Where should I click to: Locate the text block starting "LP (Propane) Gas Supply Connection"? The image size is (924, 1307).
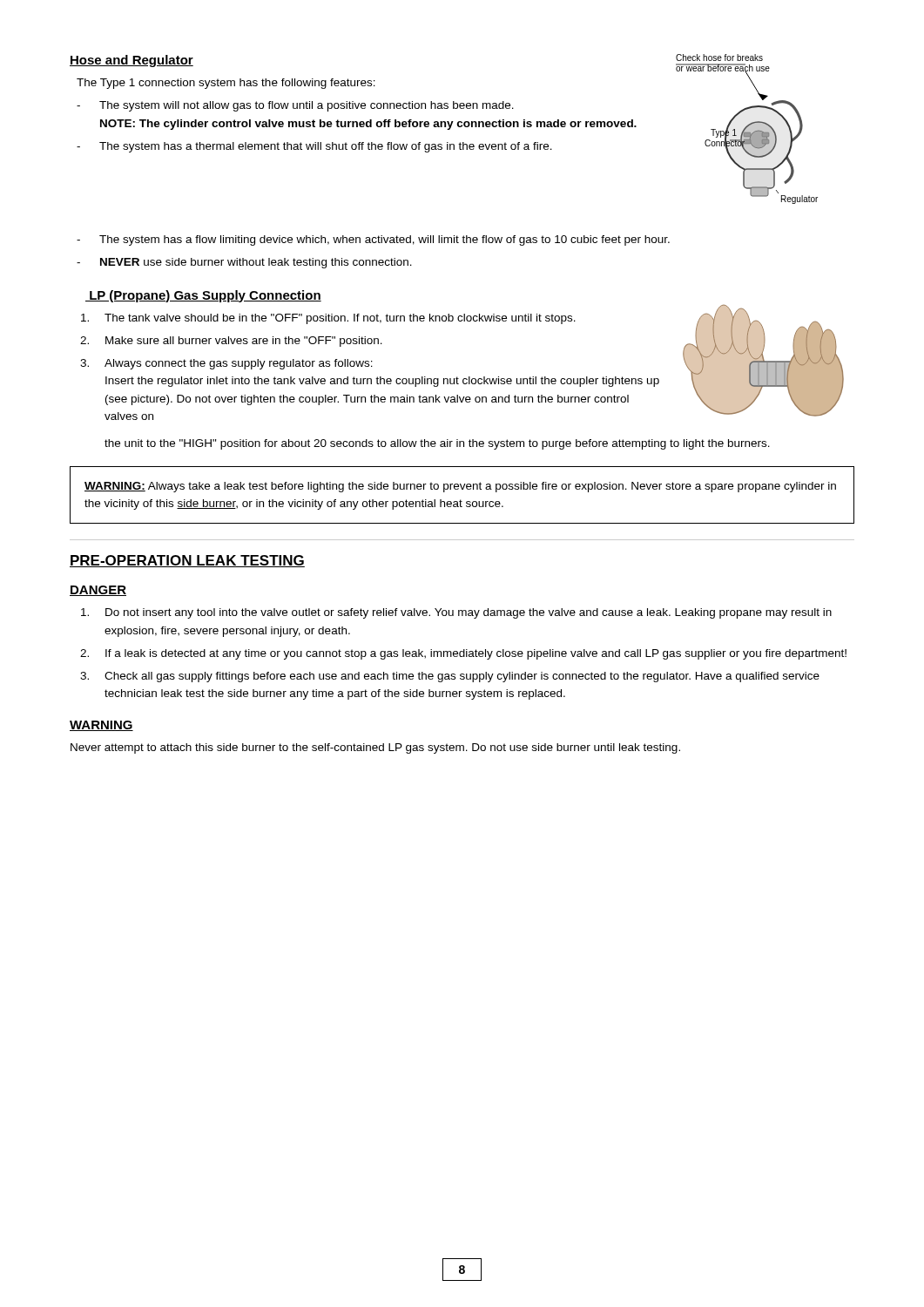click(203, 295)
